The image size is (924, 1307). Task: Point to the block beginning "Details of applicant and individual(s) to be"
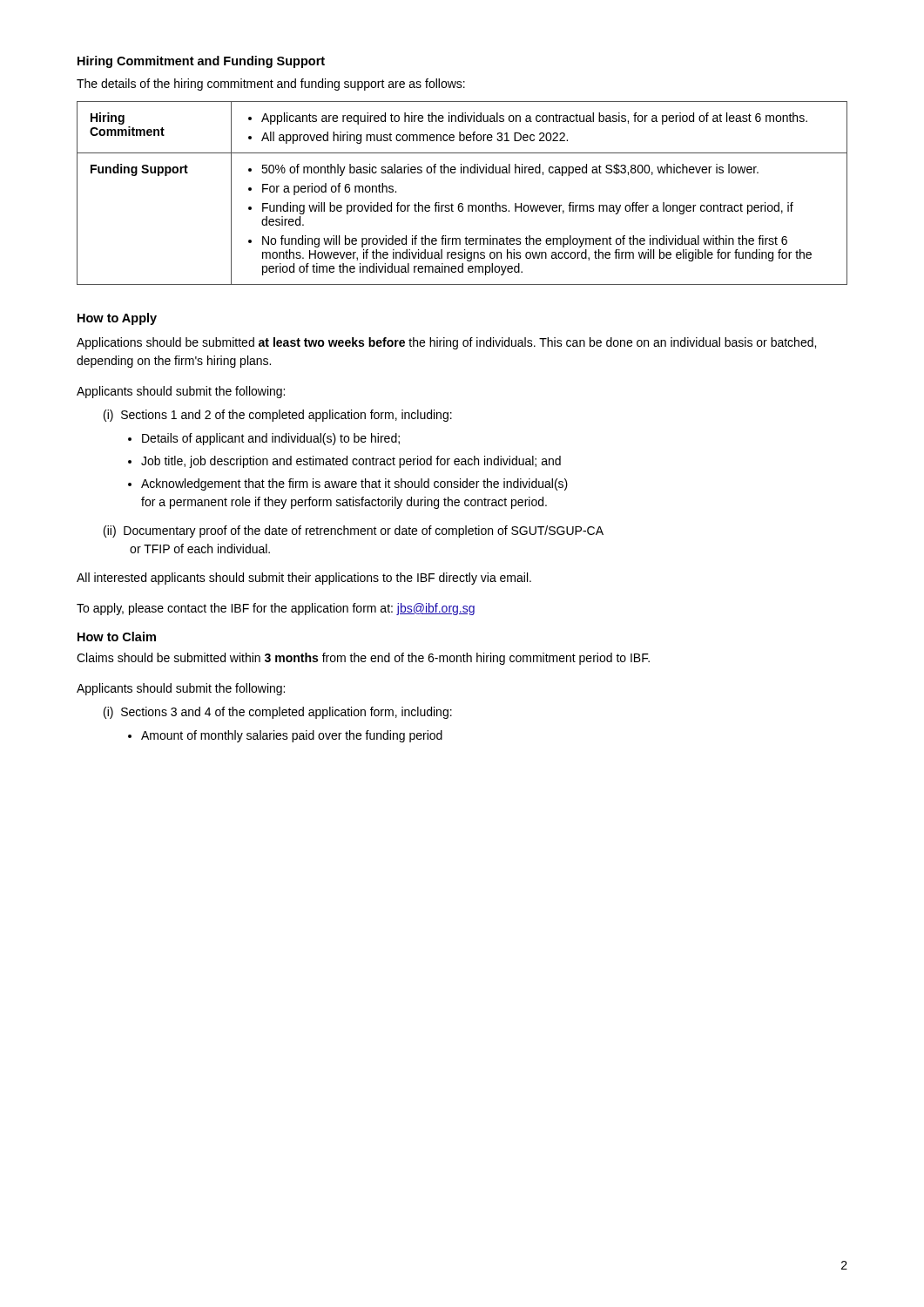click(x=271, y=438)
